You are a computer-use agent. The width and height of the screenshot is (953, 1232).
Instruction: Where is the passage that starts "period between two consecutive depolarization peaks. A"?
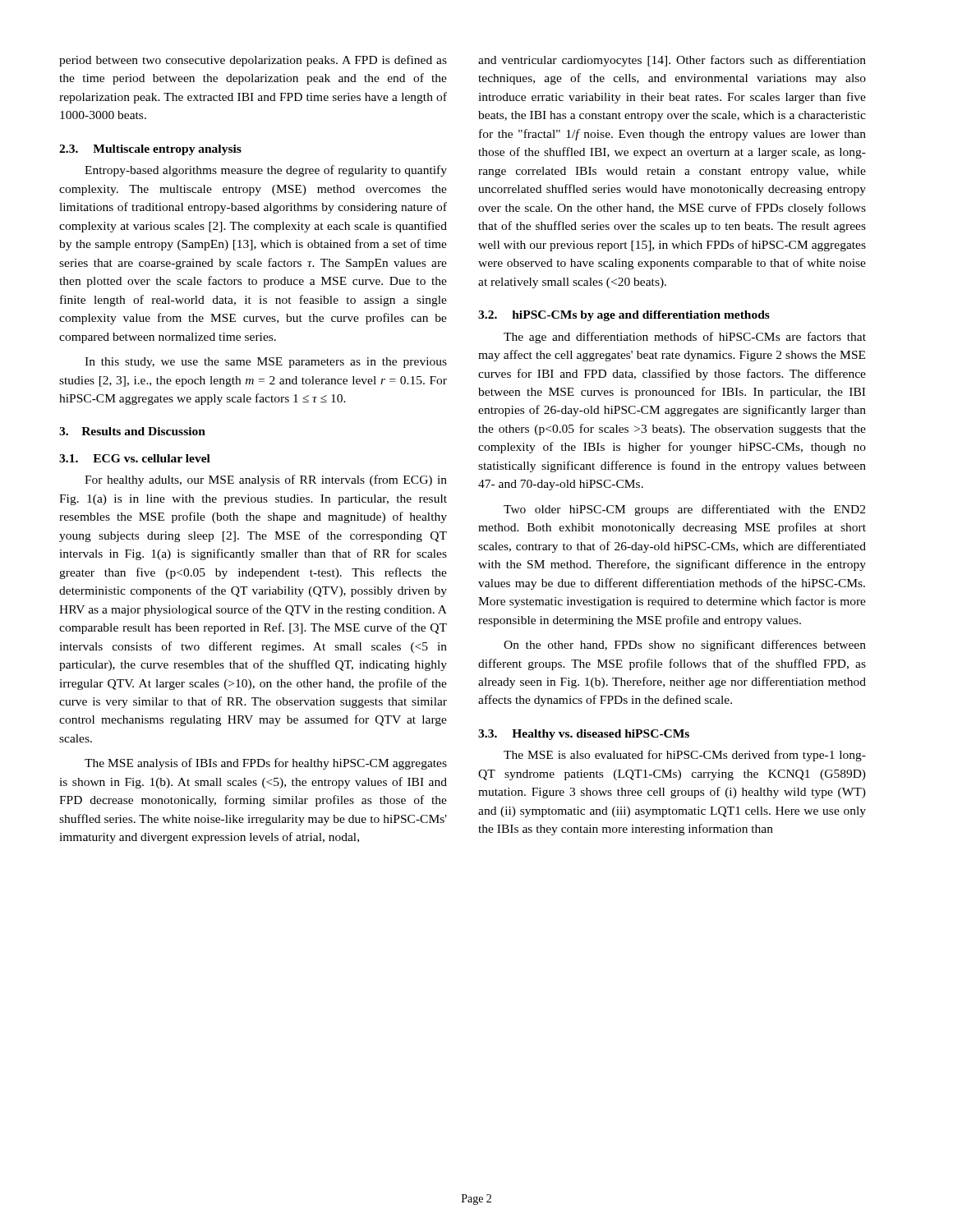pyautogui.click(x=253, y=88)
